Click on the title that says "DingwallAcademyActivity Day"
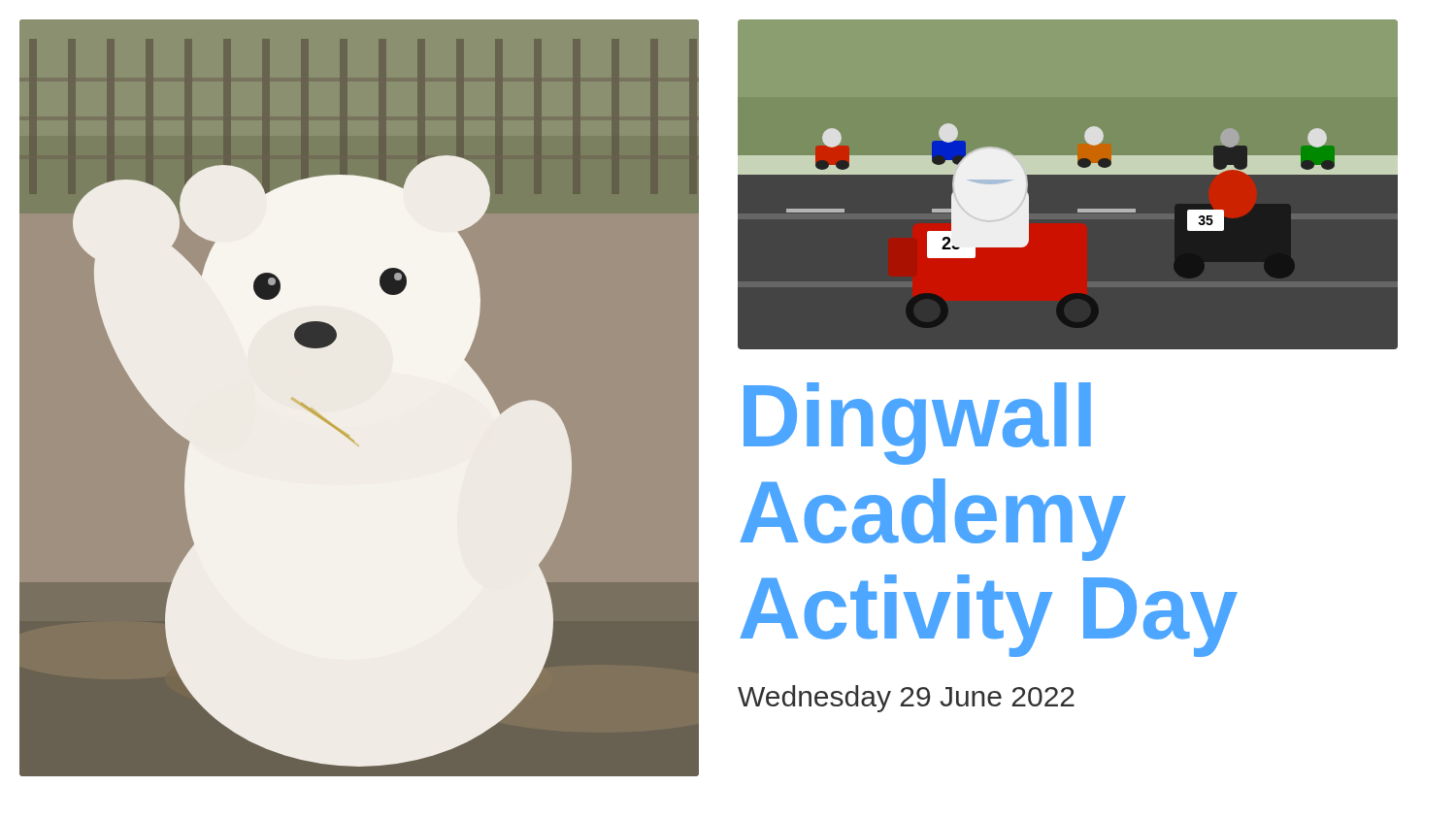The width and height of the screenshot is (1456, 819). (x=1087, y=513)
